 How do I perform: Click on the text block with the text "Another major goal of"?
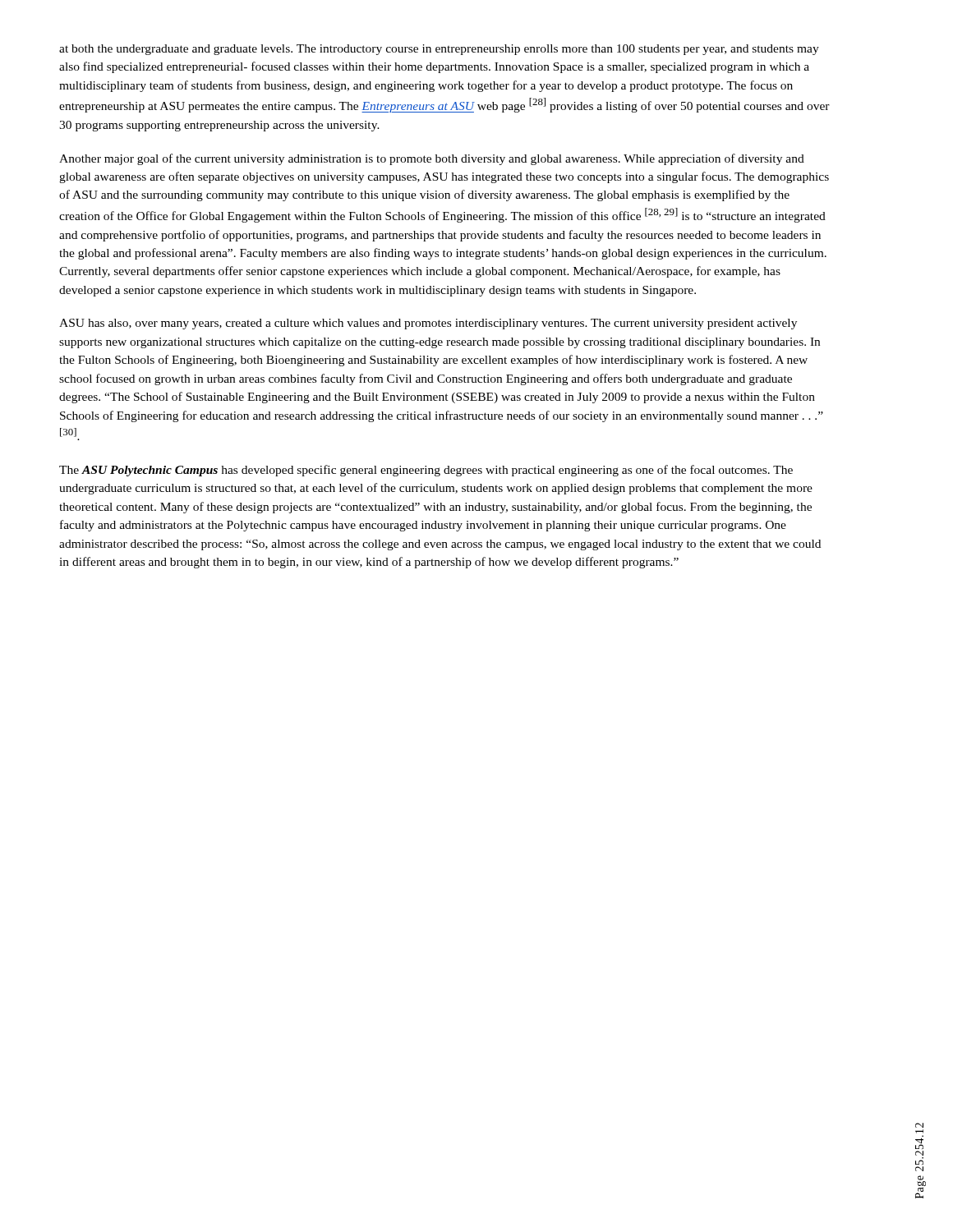pos(444,224)
